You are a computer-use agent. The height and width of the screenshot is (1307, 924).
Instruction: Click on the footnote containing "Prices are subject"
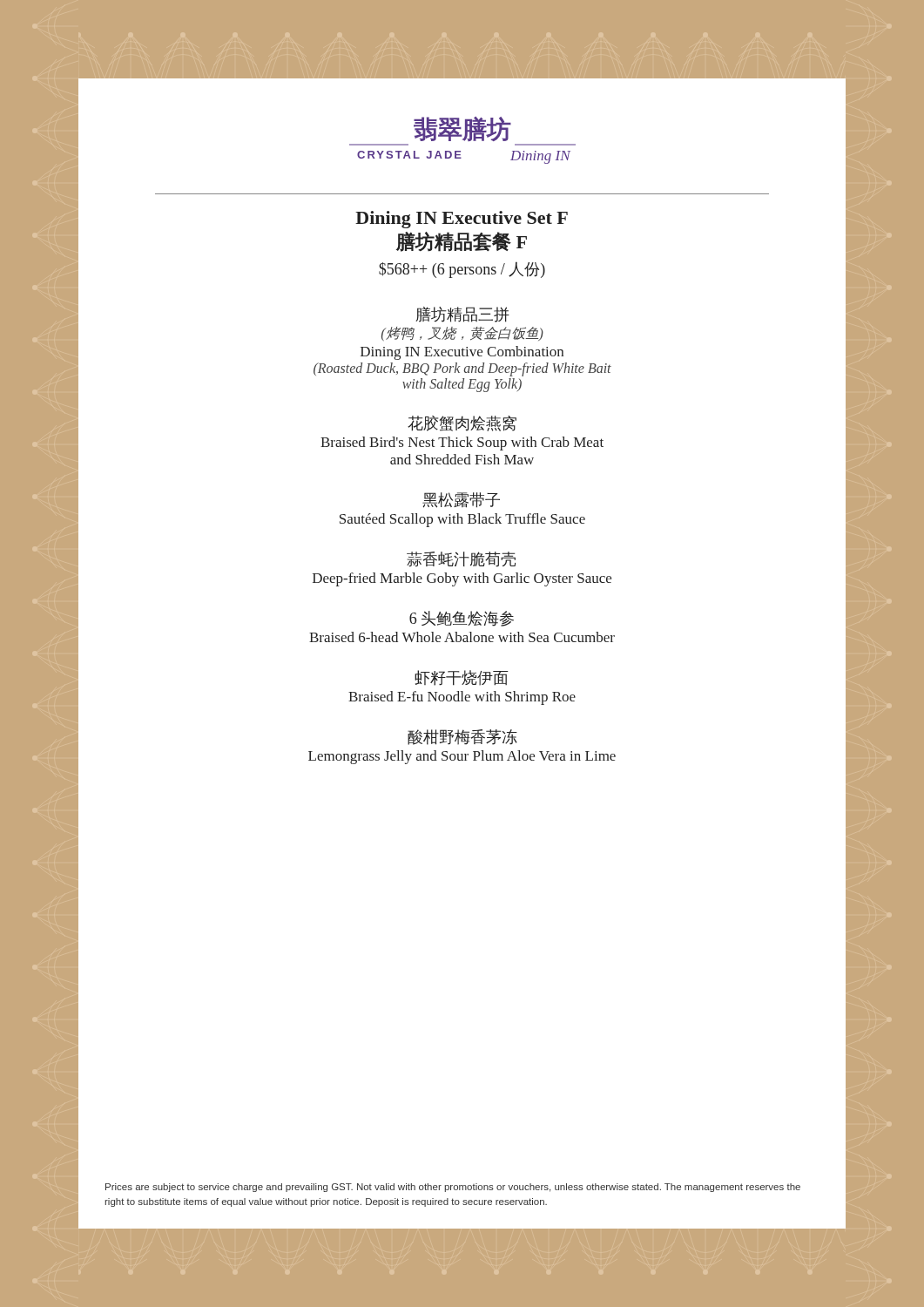tap(453, 1194)
